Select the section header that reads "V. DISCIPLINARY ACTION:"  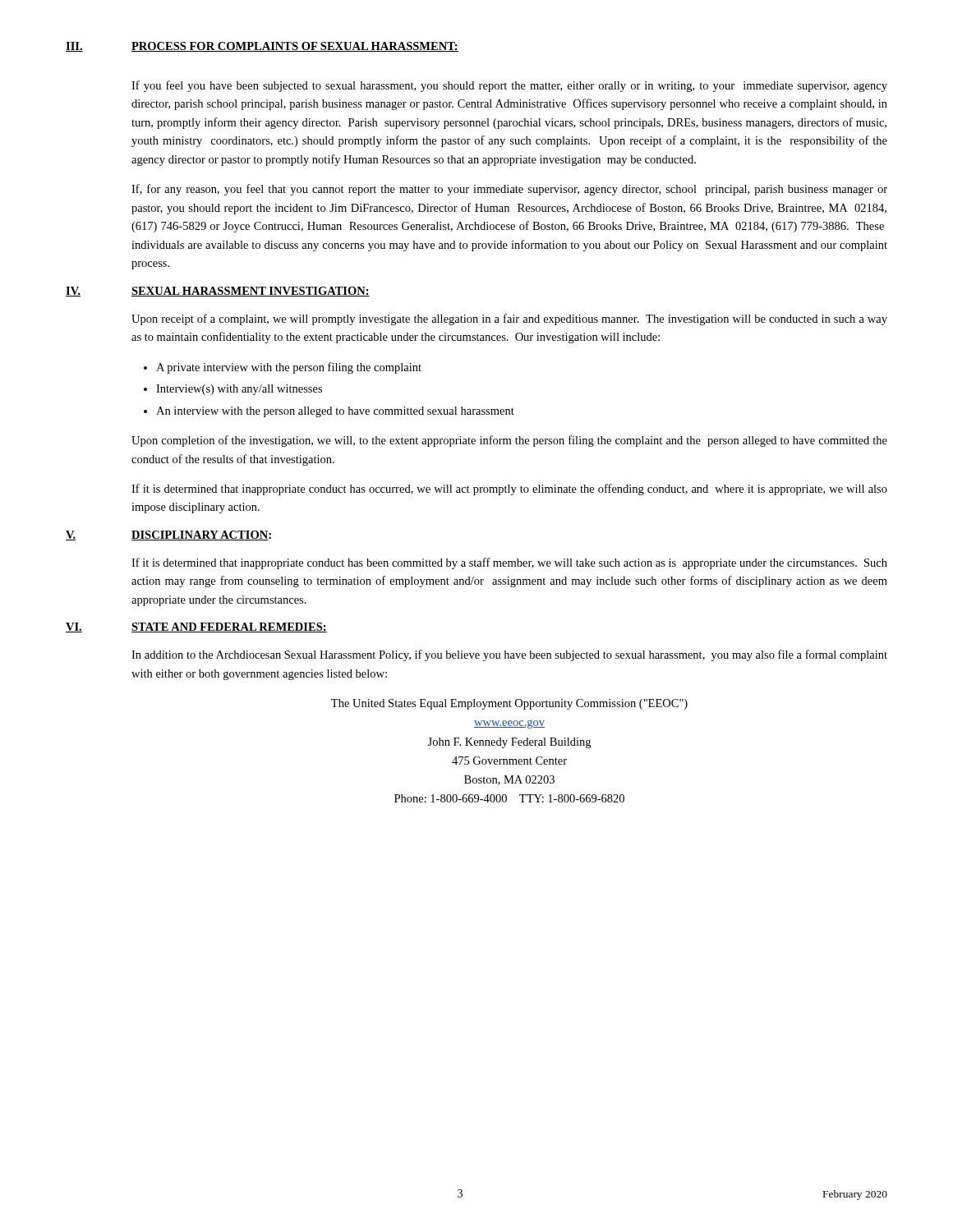tap(169, 535)
